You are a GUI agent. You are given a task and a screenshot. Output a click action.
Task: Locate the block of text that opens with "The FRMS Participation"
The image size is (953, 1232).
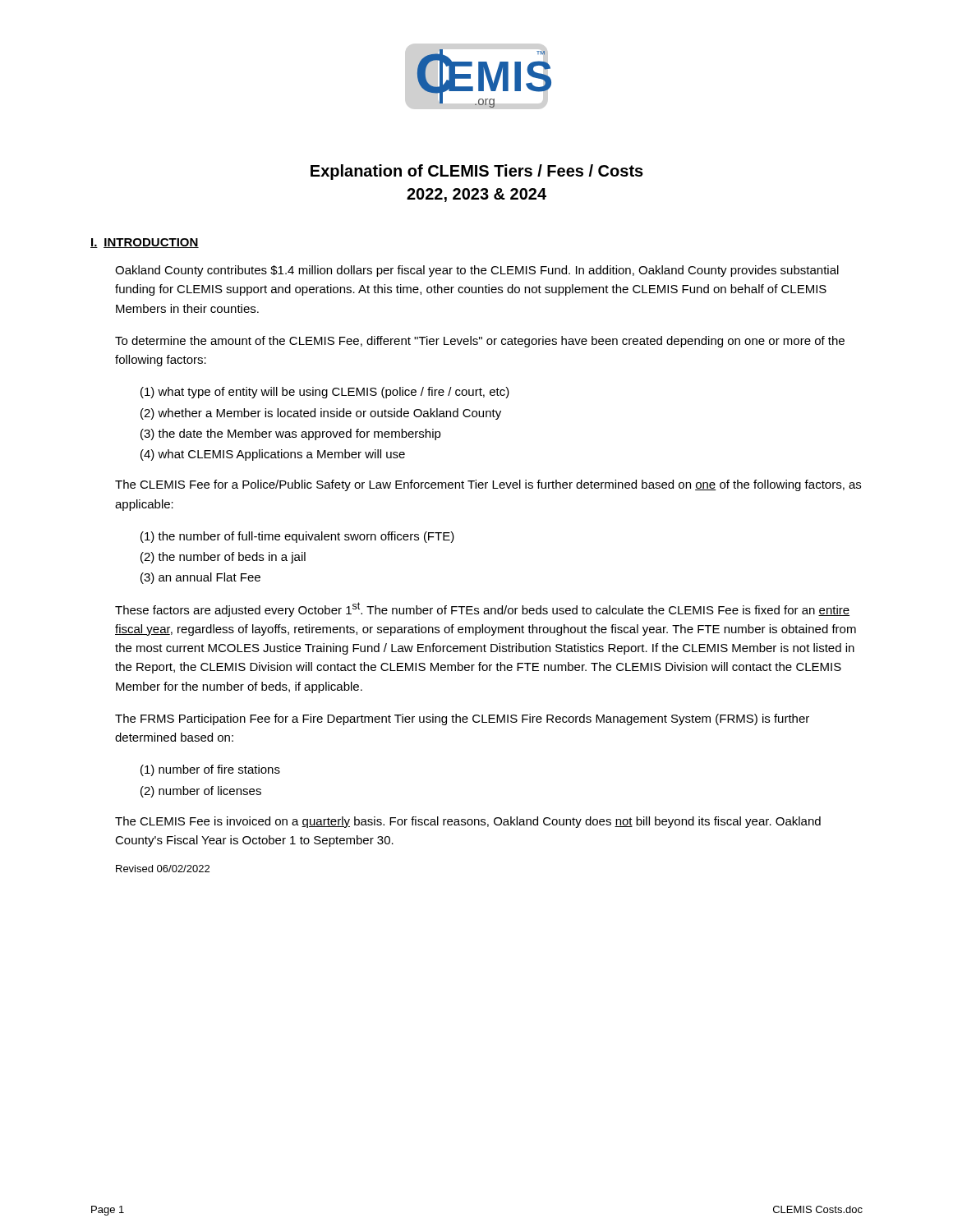(x=462, y=728)
